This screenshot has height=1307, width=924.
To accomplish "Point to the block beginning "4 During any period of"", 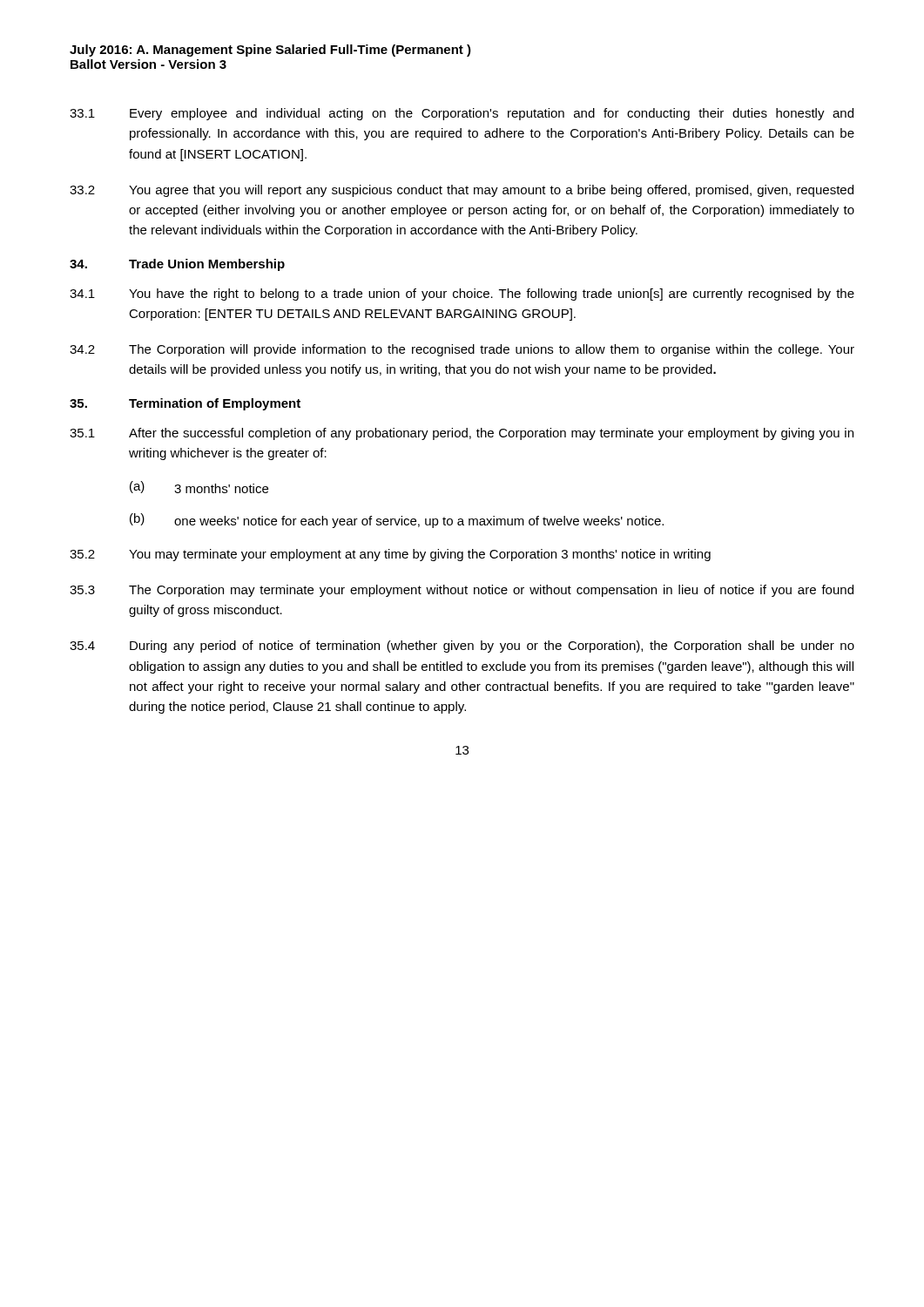I will 462,676.
